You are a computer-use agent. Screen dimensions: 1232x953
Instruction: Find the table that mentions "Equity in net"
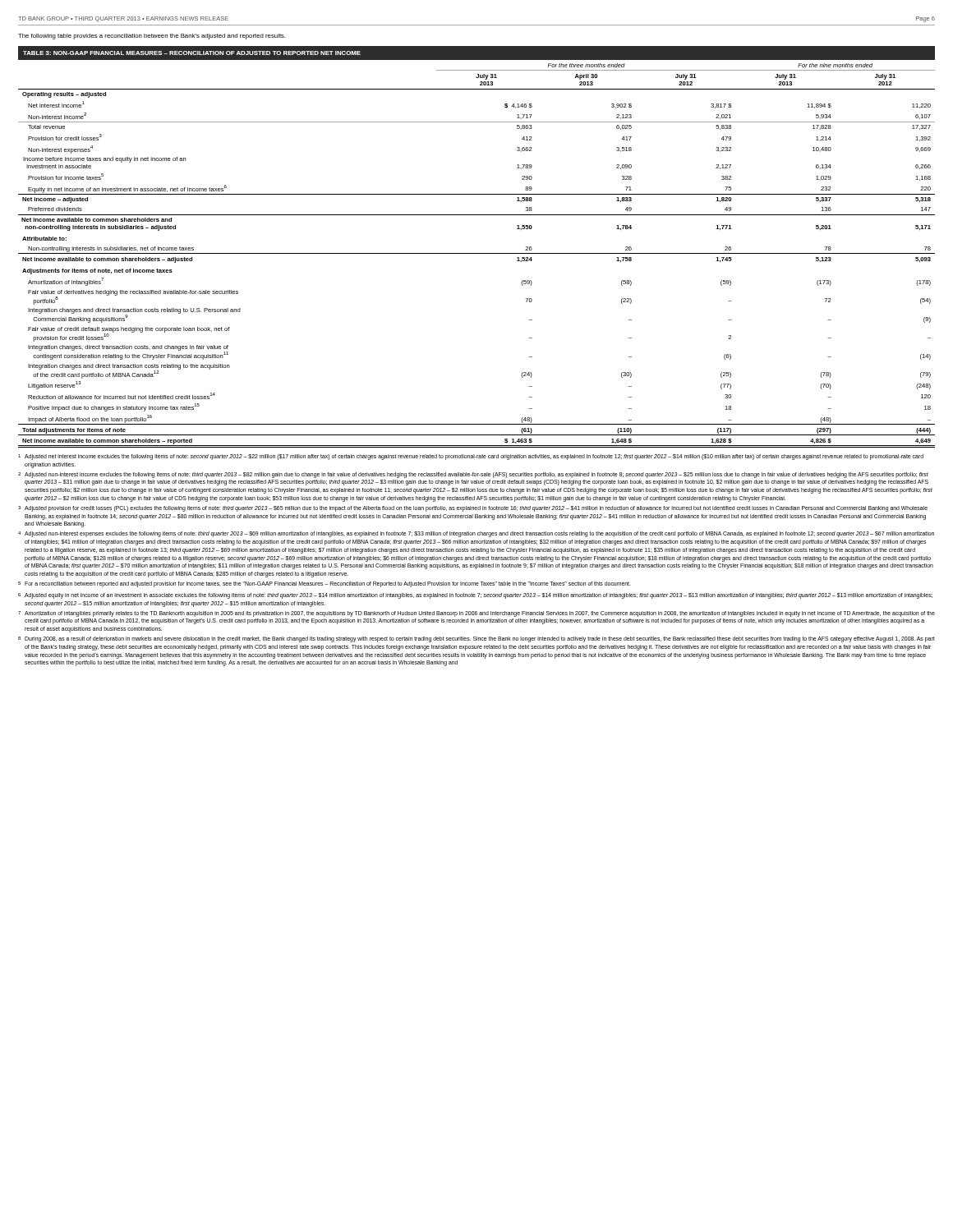tap(476, 247)
